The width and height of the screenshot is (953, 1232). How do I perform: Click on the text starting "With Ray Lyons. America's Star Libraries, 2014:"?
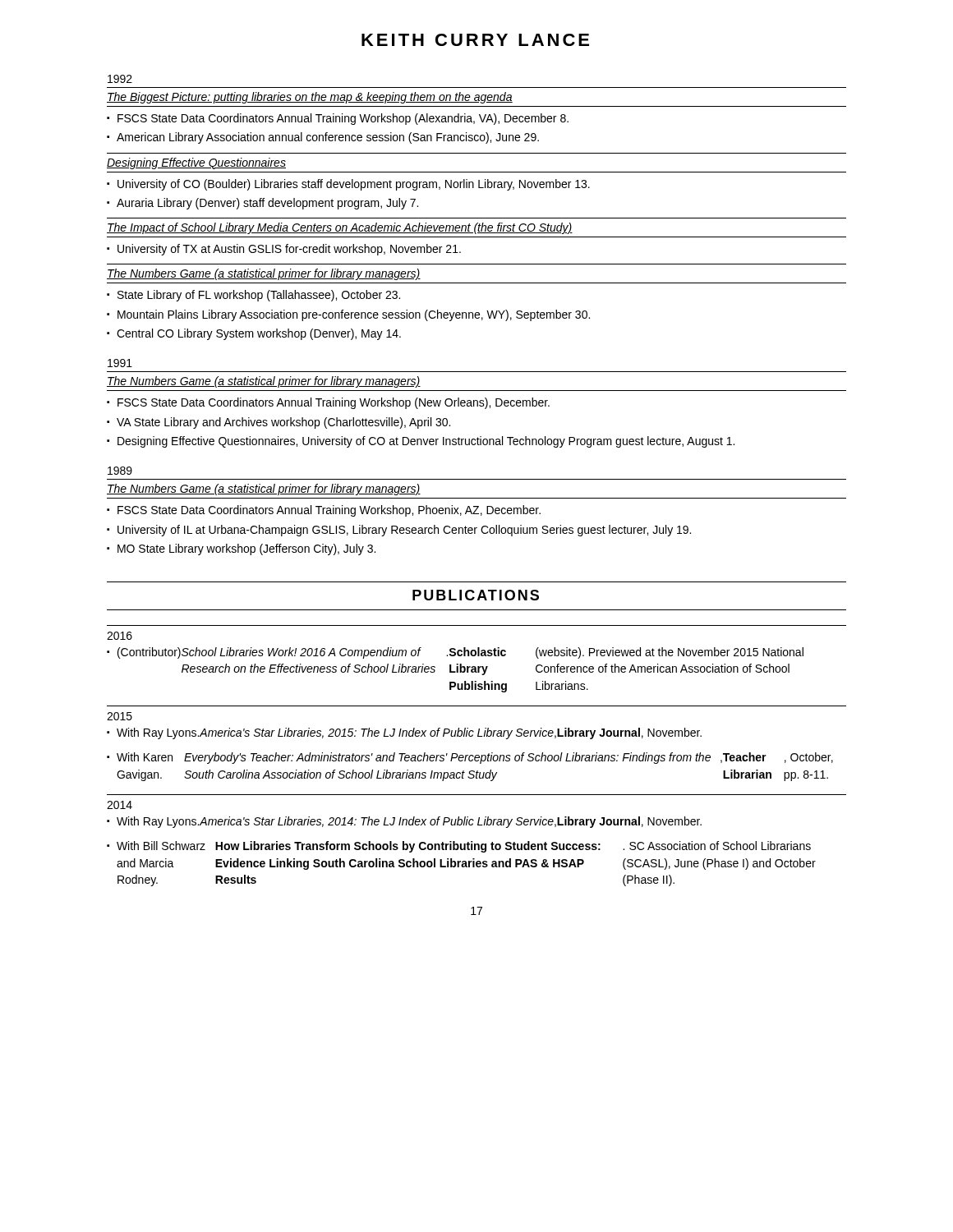click(x=410, y=821)
